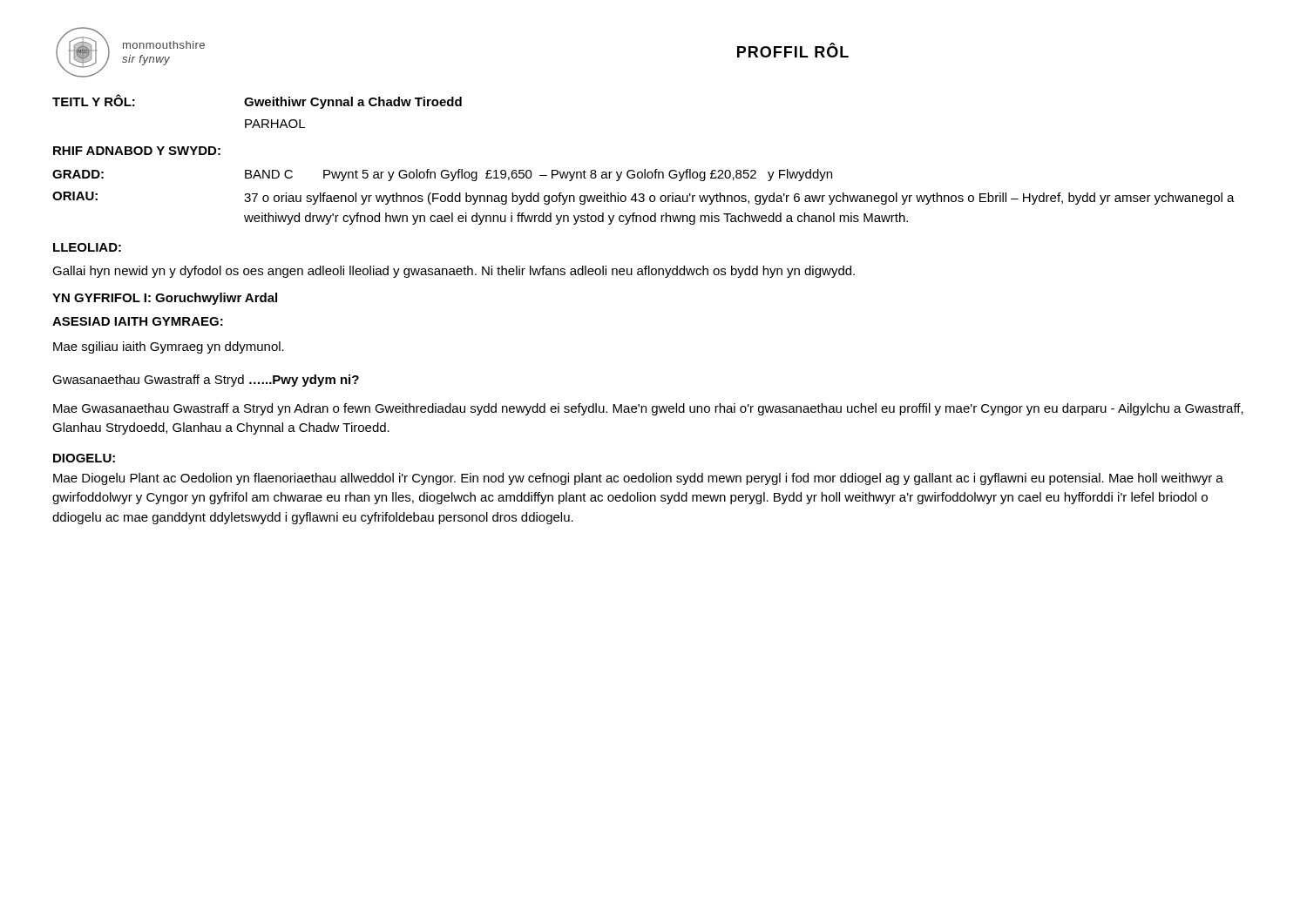Locate the element starting "GRADD: BAND C"
This screenshot has width=1307, height=924.
654,174
